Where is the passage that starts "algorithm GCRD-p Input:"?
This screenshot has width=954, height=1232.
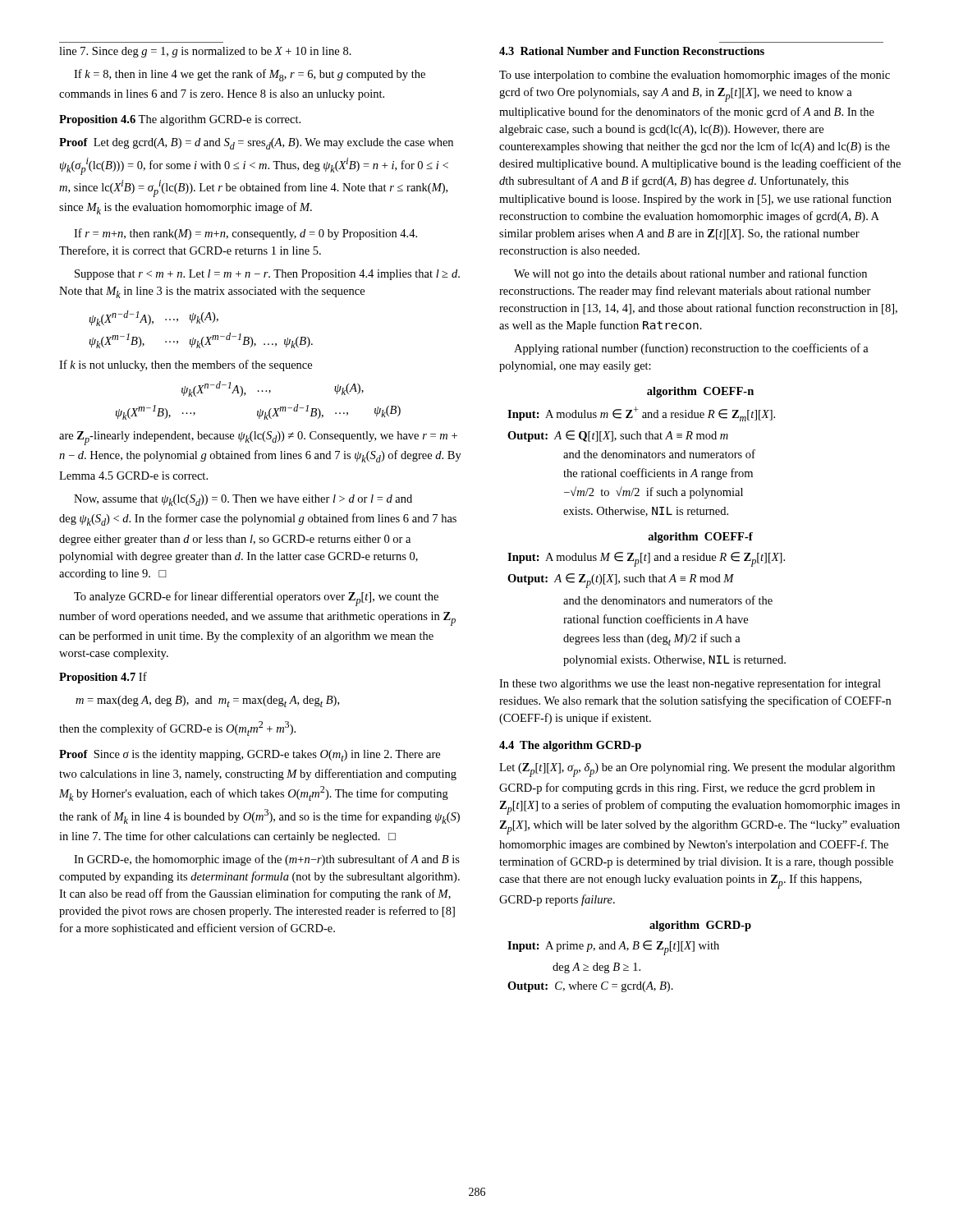[x=700, y=956]
